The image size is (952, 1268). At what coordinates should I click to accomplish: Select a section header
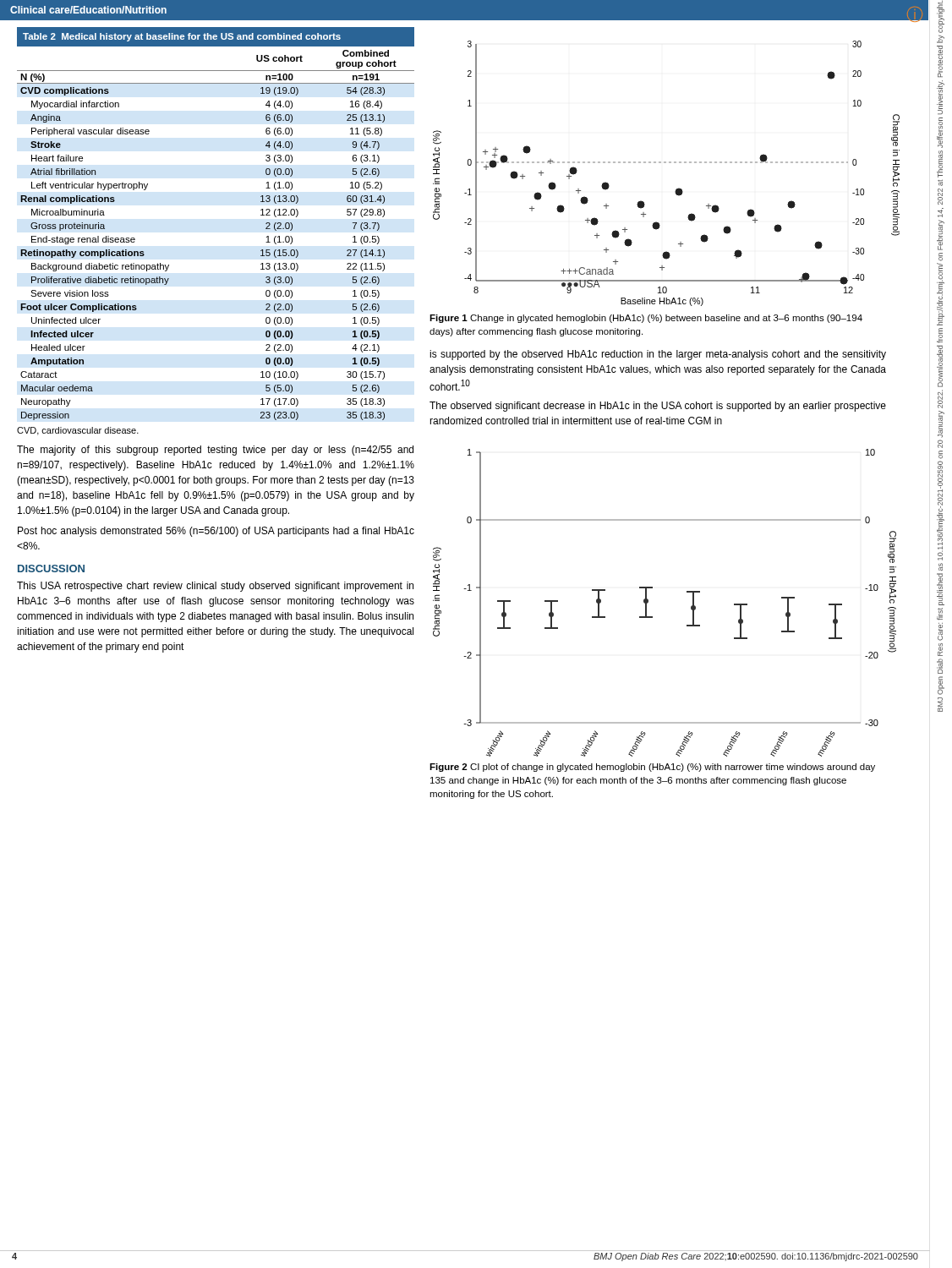point(51,568)
